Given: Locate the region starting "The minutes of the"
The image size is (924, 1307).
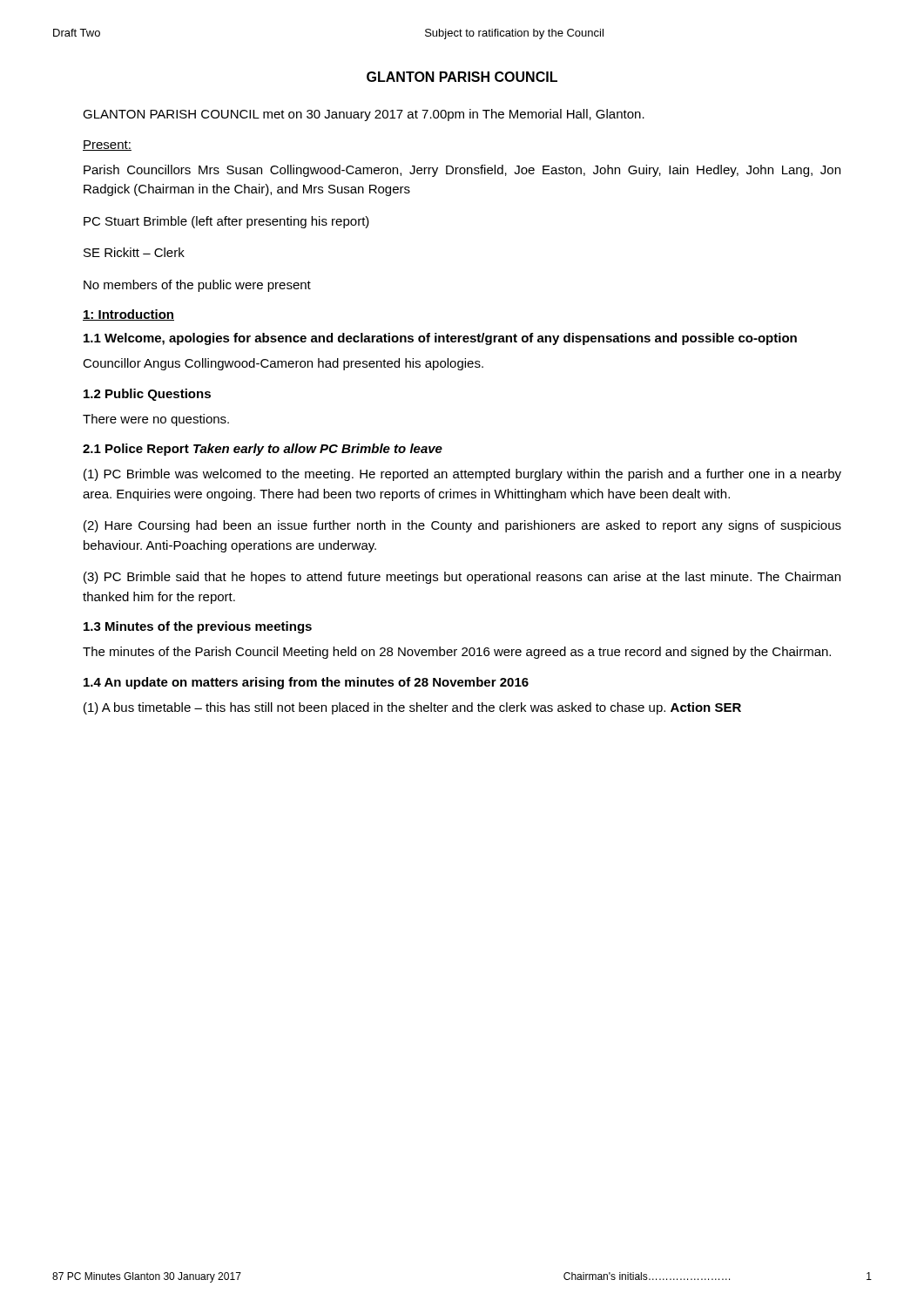Looking at the screenshot, I should [457, 651].
